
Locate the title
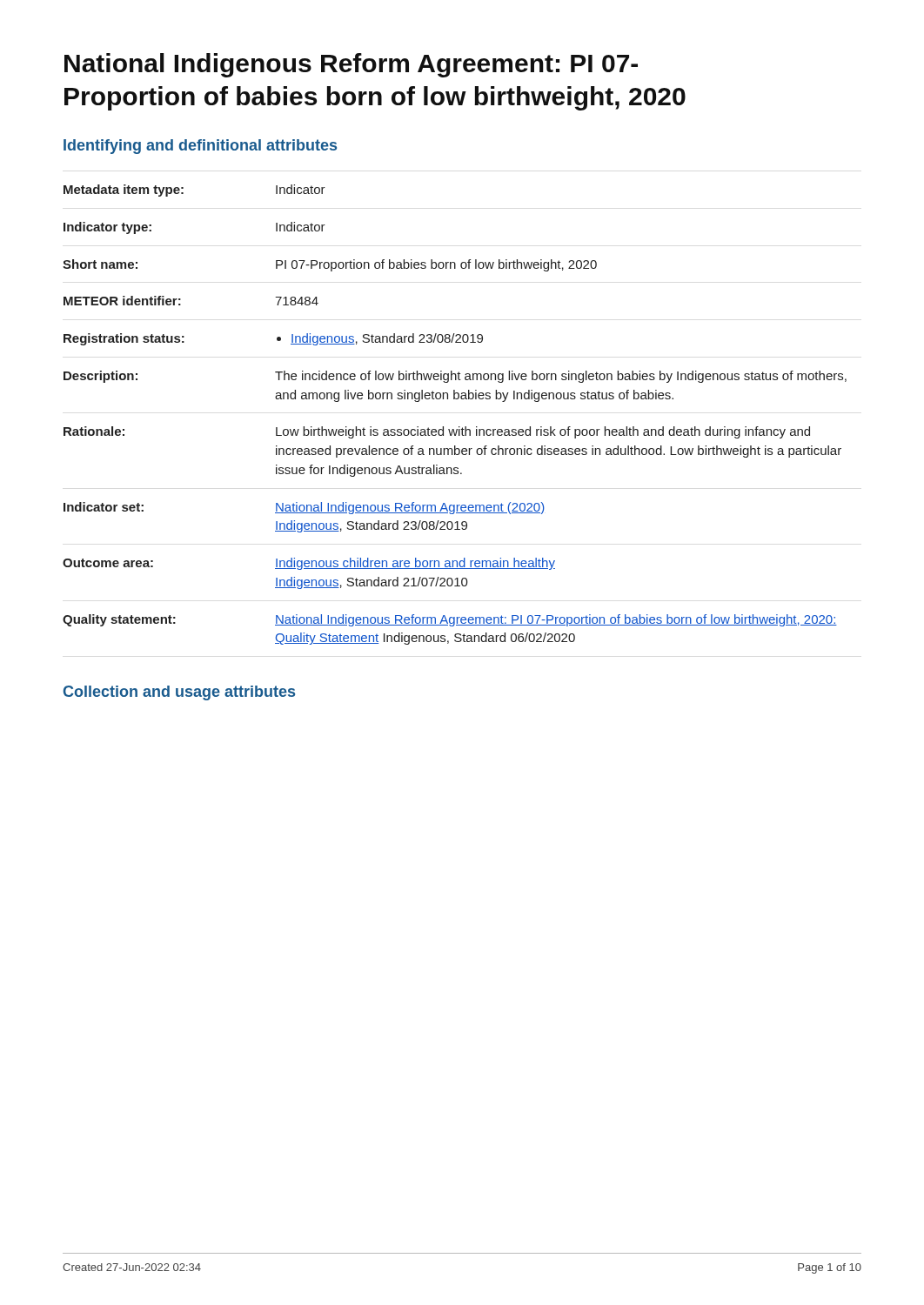[462, 80]
